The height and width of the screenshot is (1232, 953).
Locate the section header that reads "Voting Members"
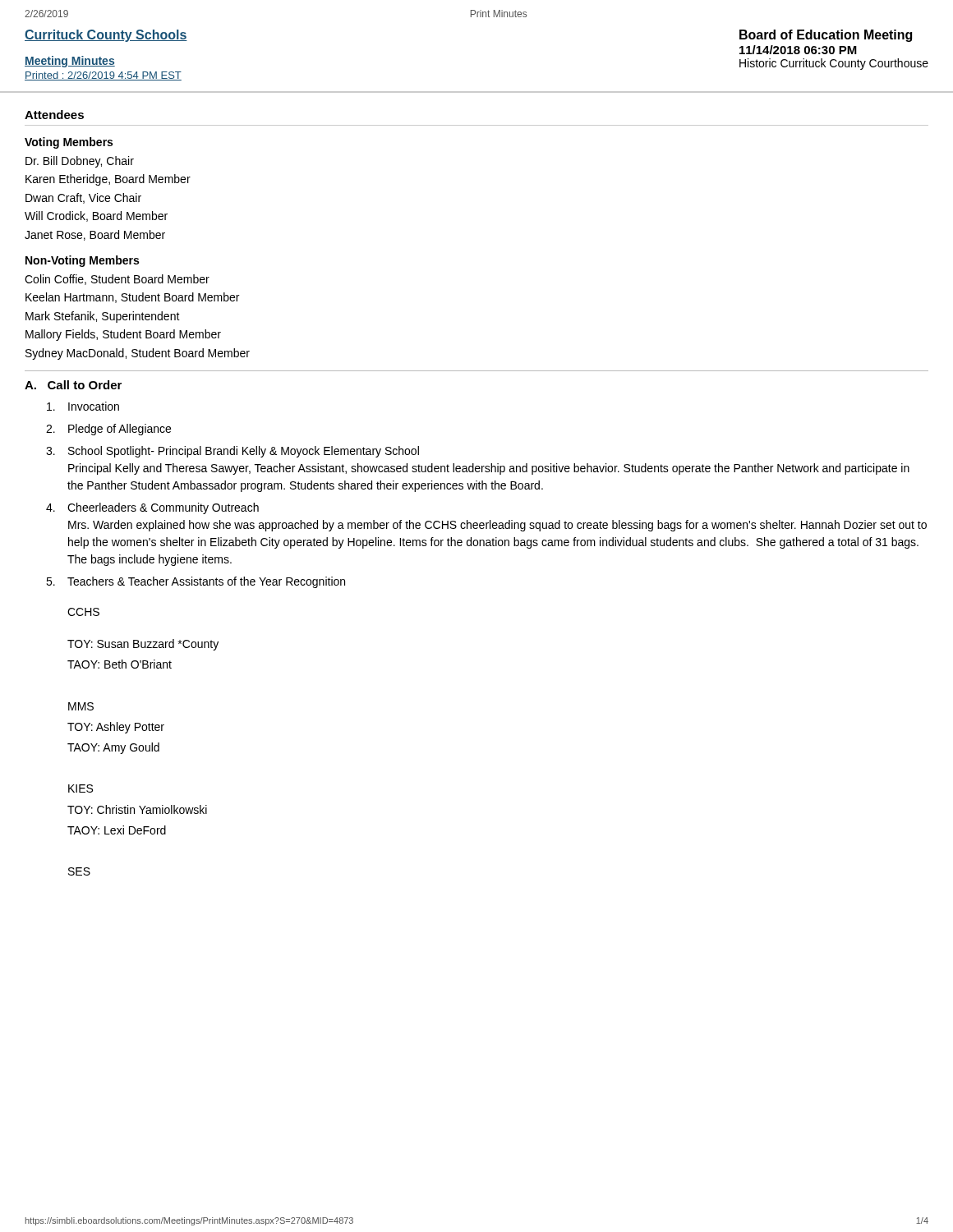point(69,142)
